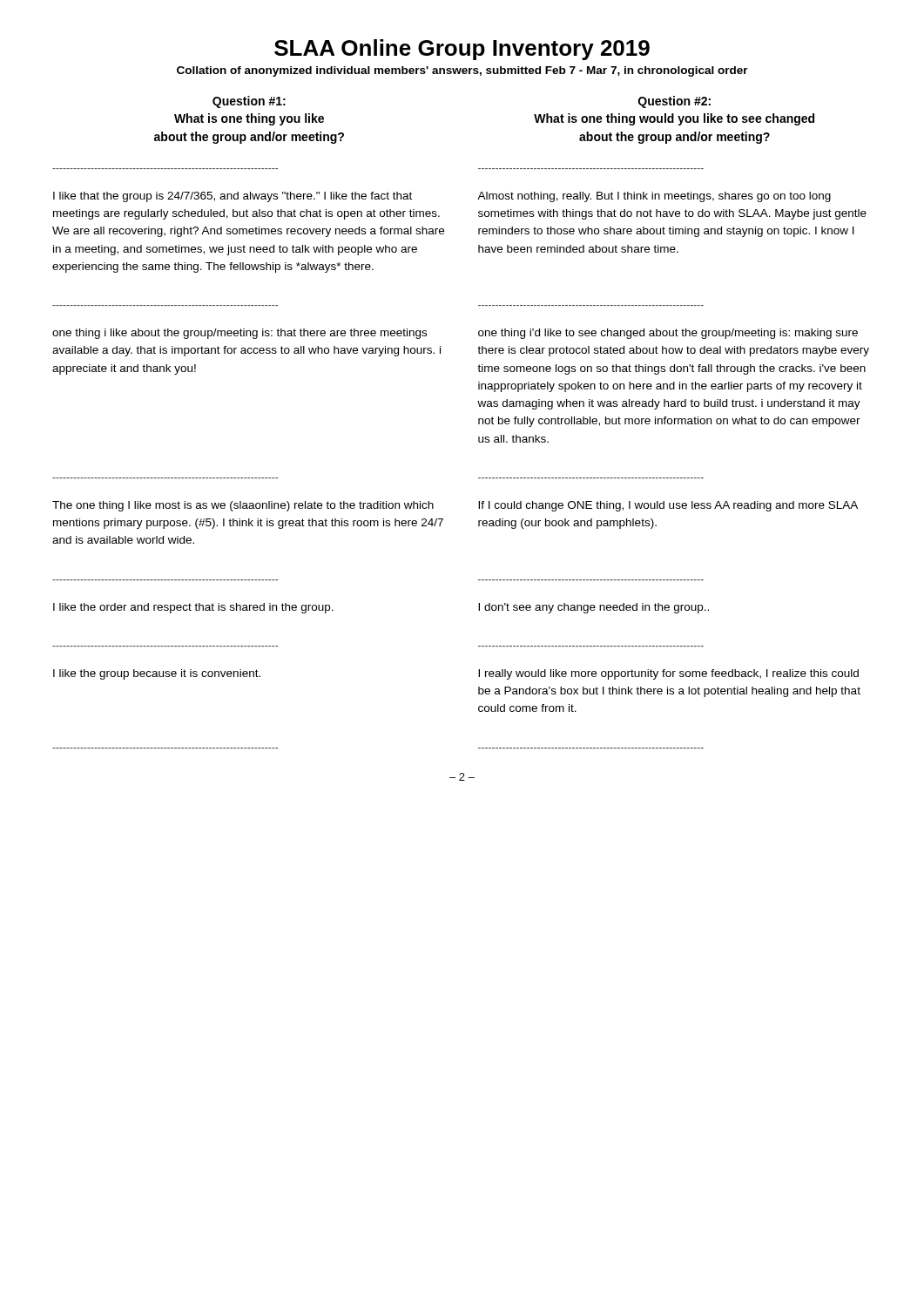The width and height of the screenshot is (924, 1307).
Task: Click on the section header that reads "Question #1:What is one thing you likeabout"
Action: (249, 119)
